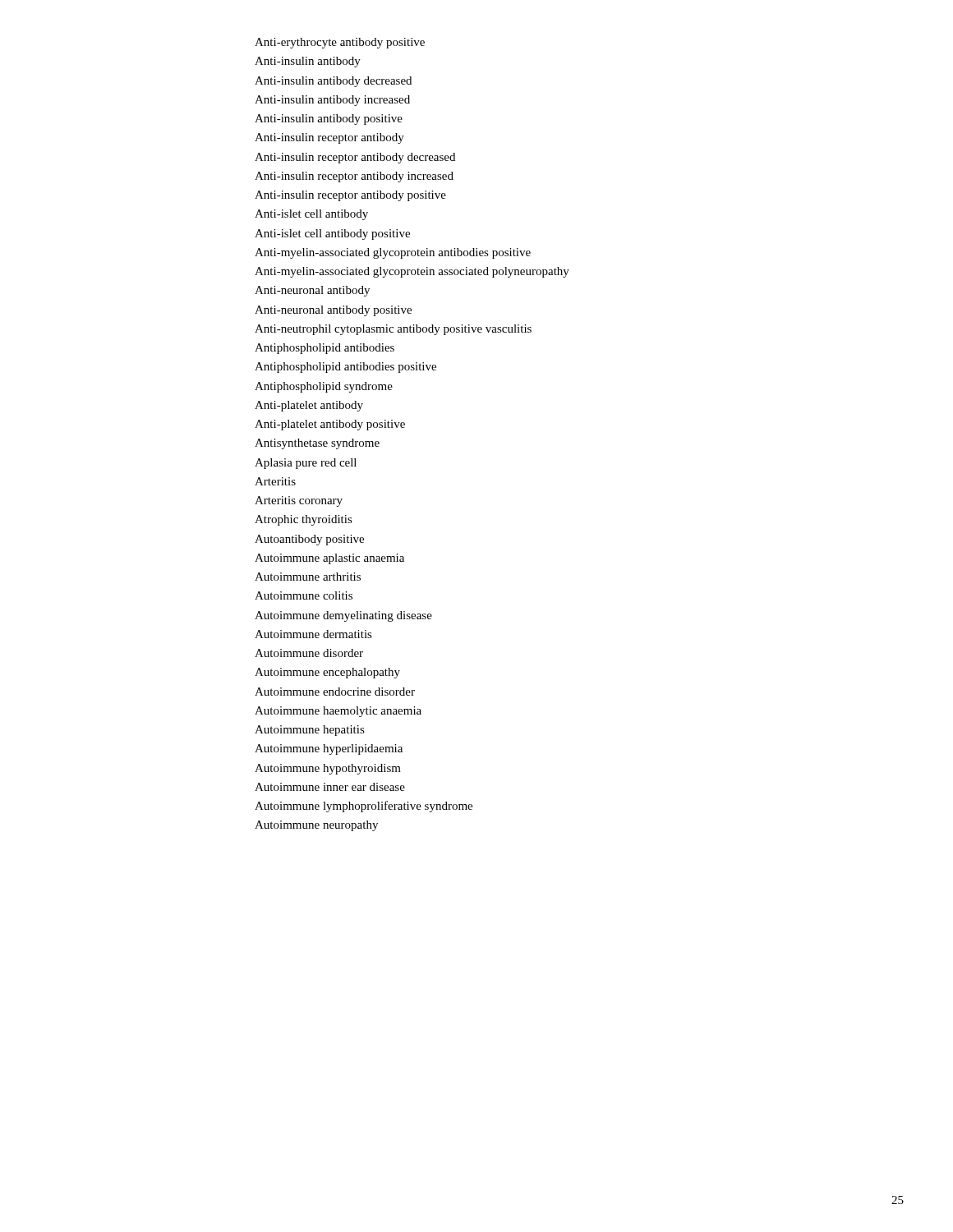
Task: Select the region starting "Antiphospholipid syndrome"
Action: click(x=324, y=386)
